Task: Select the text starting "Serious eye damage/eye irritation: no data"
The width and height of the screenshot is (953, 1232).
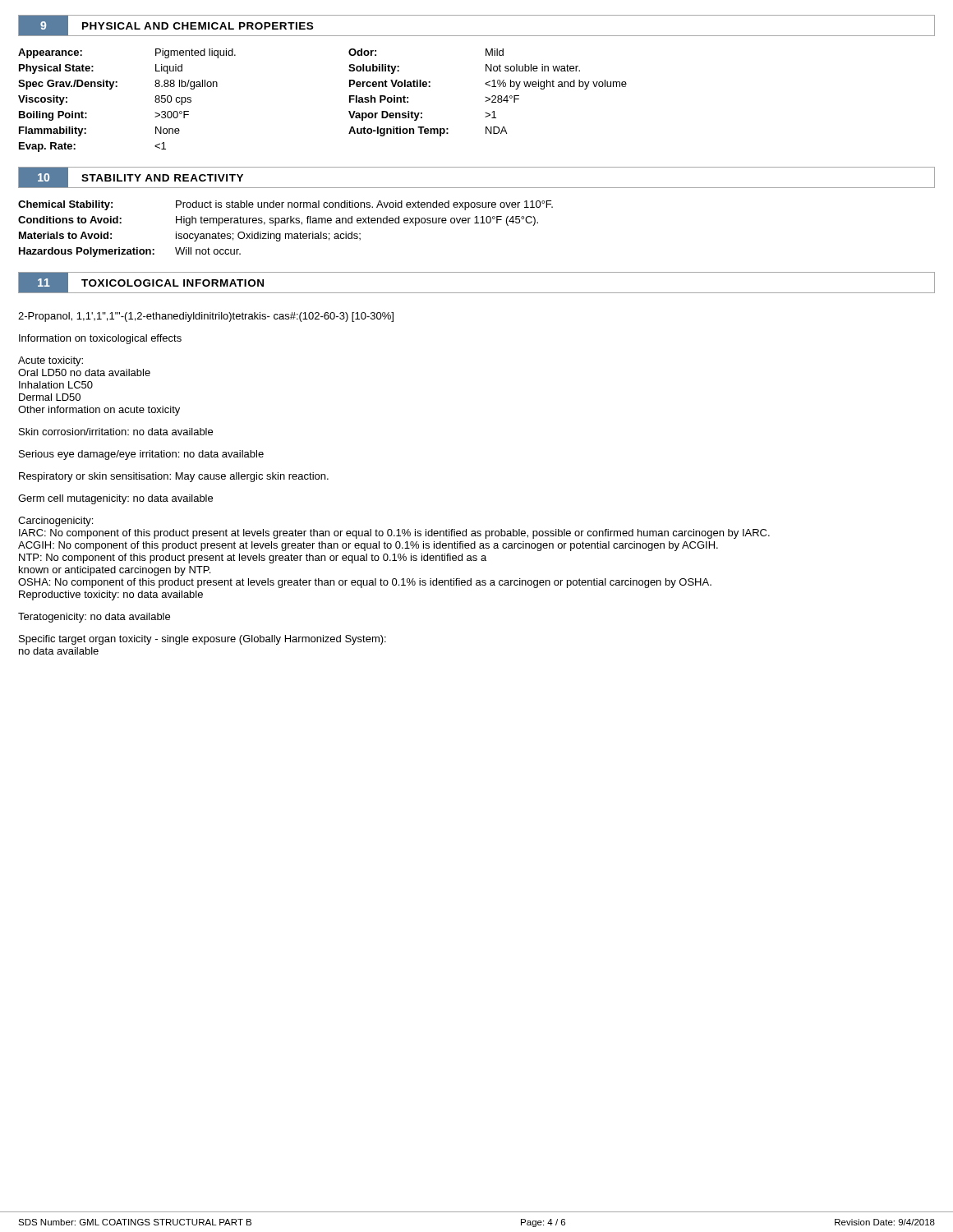Action: click(141, 454)
